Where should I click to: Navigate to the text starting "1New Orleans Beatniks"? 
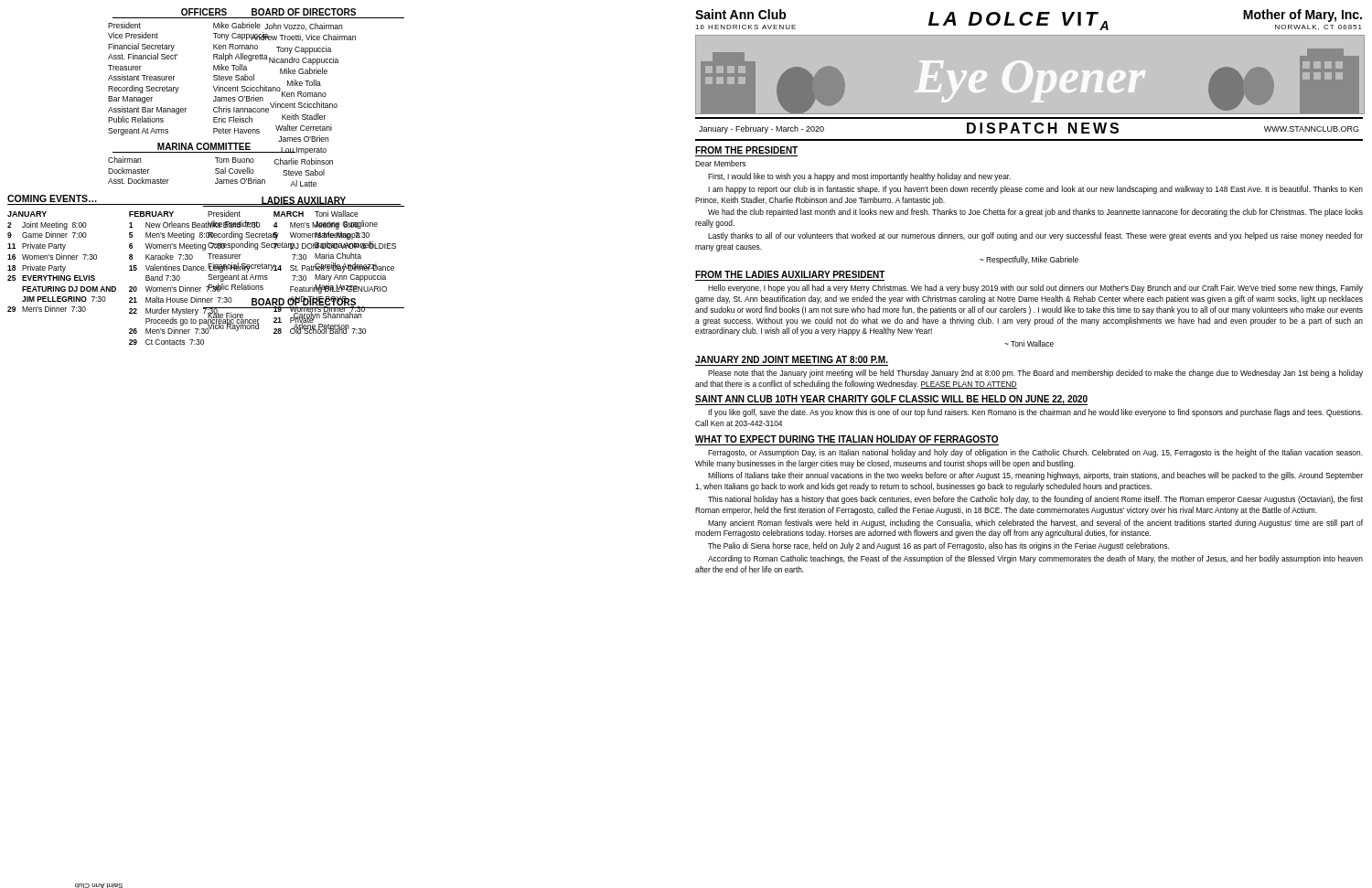[x=194, y=225]
